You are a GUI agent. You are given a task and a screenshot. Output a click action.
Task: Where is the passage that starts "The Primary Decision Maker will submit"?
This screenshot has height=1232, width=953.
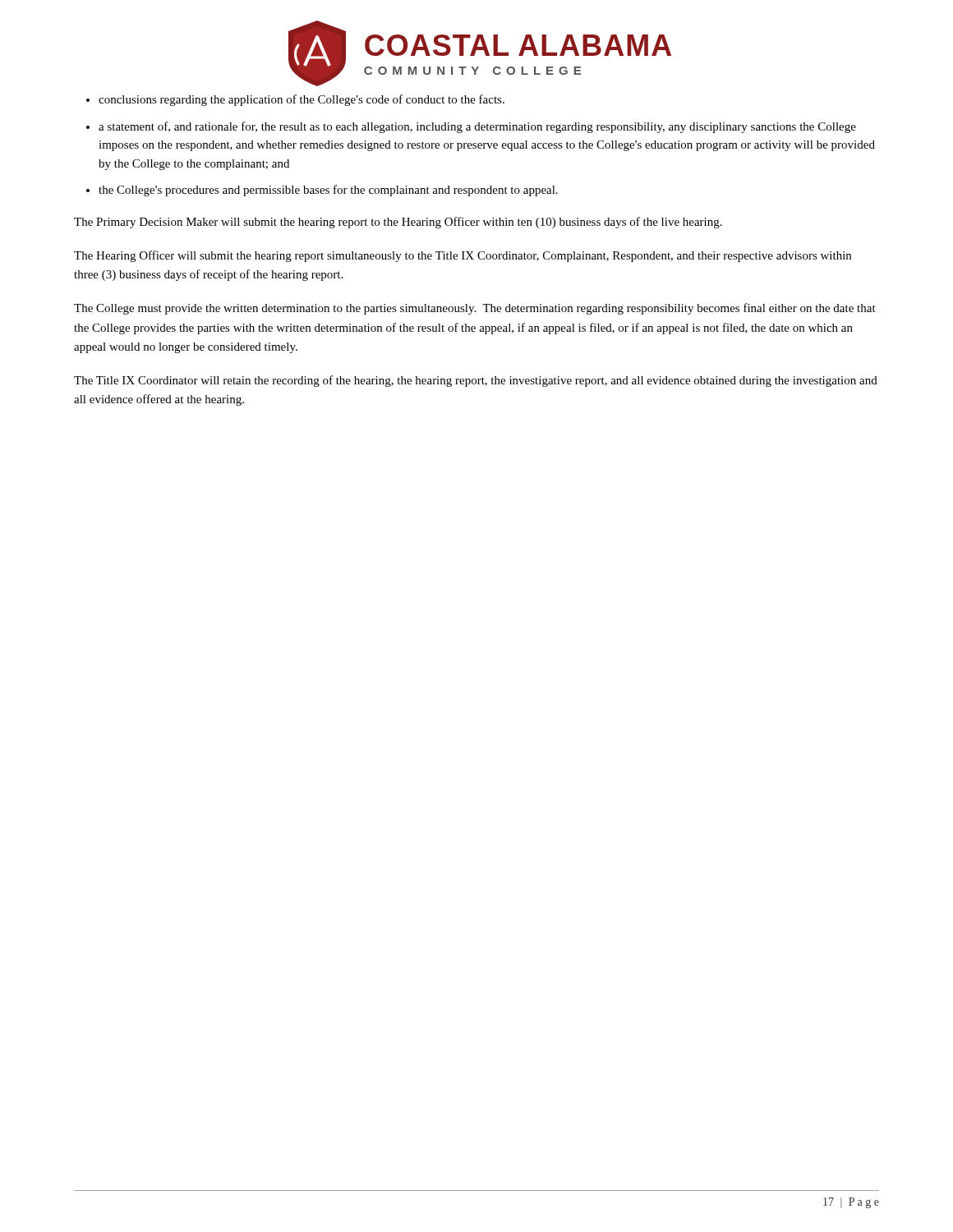pos(398,221)
